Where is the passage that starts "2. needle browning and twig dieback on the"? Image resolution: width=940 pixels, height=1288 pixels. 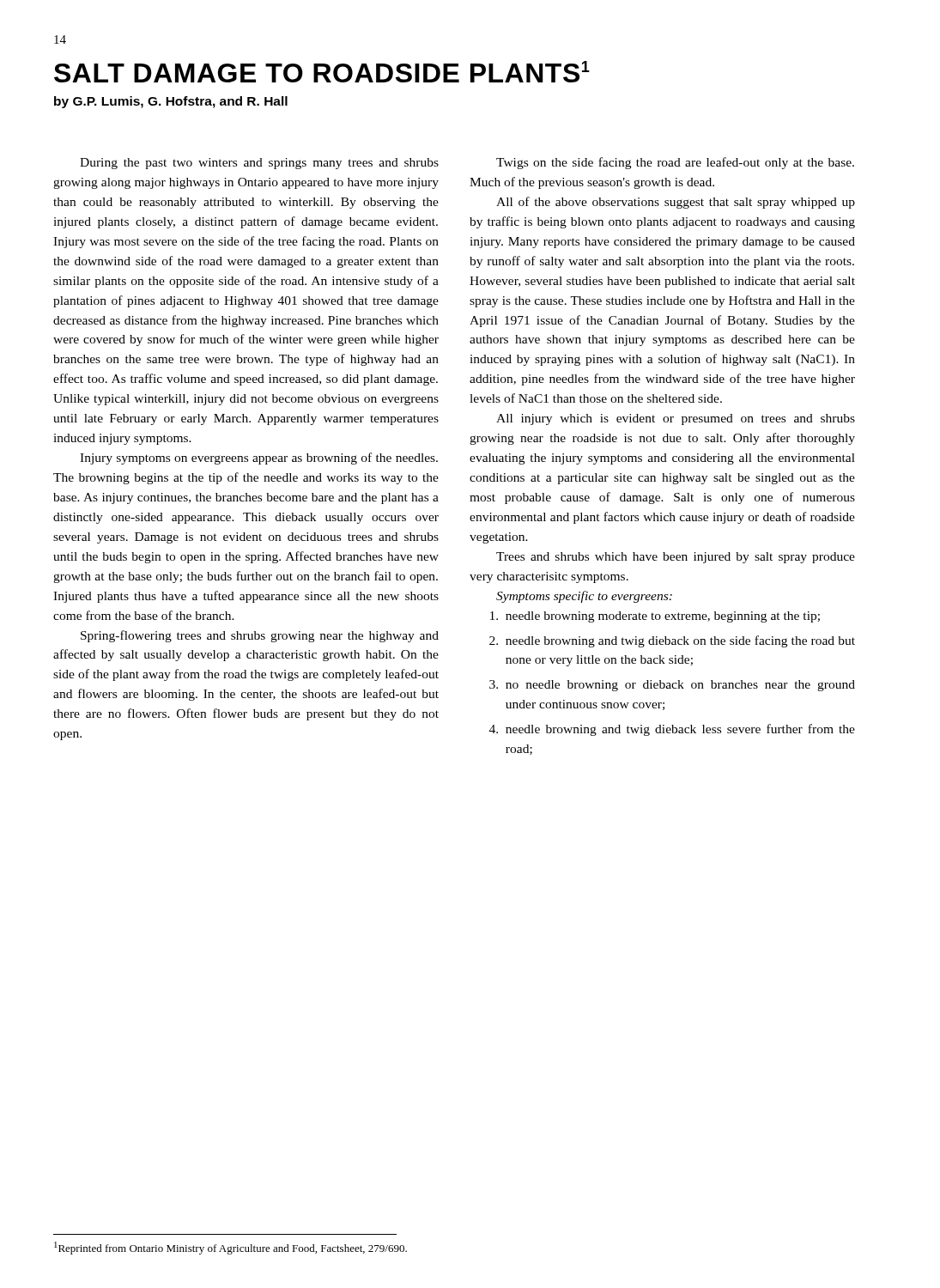[x=662, y=650]
